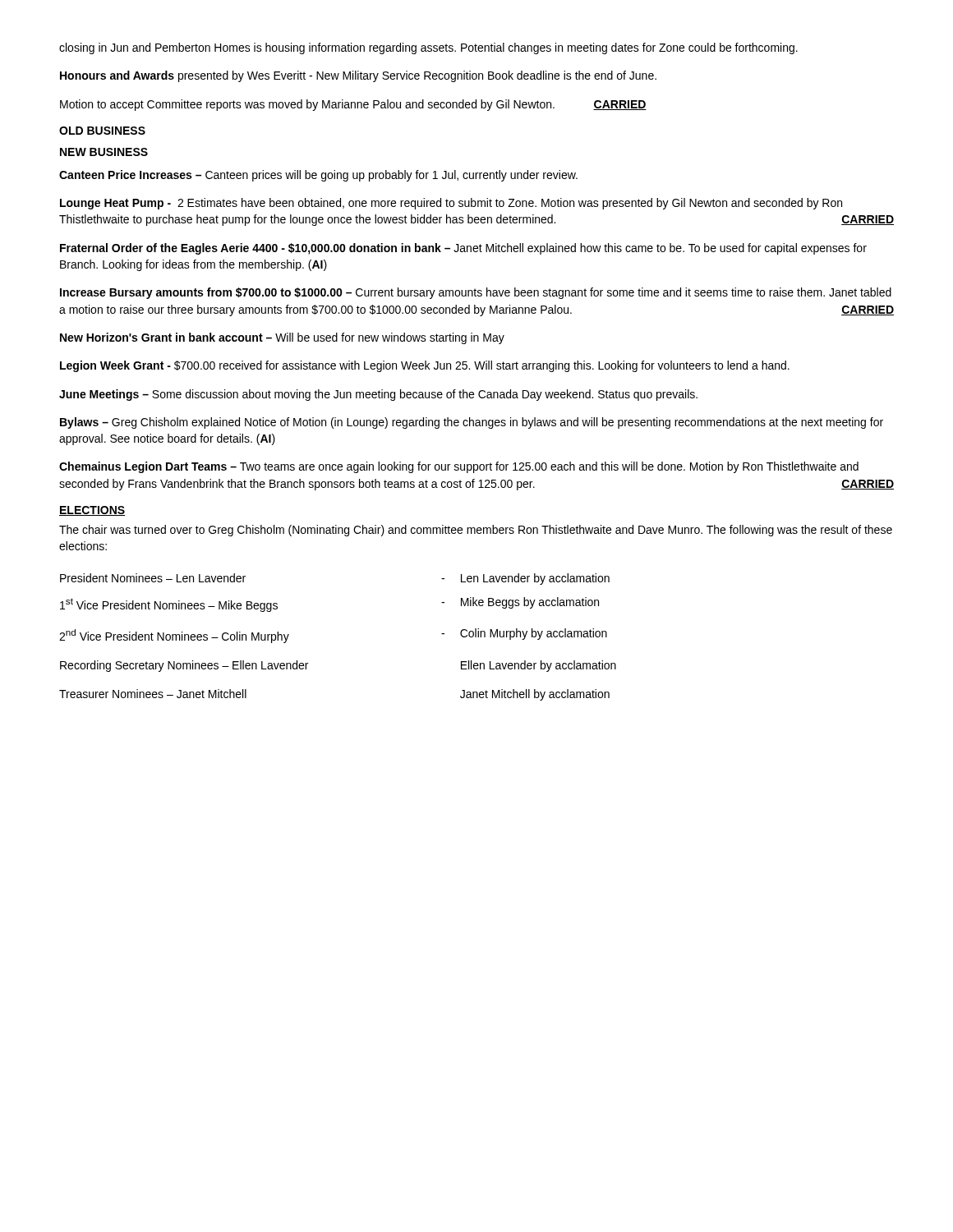The height and width of the screenshot is (1232, 953).
Task: Point to the block beginning "June Meetings – Some discussion about"
Action: click(379, 394)
